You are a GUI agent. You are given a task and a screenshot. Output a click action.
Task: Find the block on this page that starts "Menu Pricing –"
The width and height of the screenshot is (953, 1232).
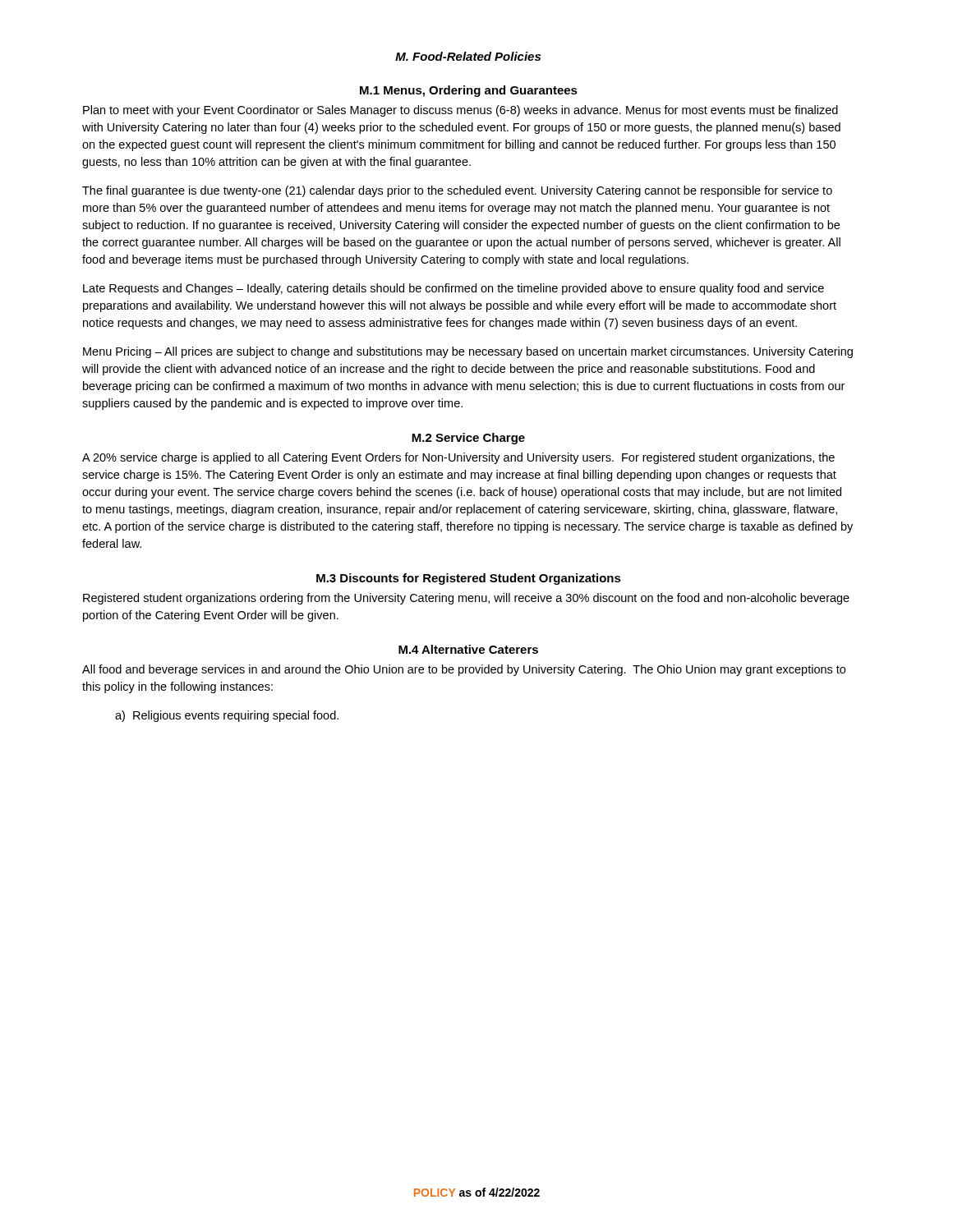coord(468,378)
